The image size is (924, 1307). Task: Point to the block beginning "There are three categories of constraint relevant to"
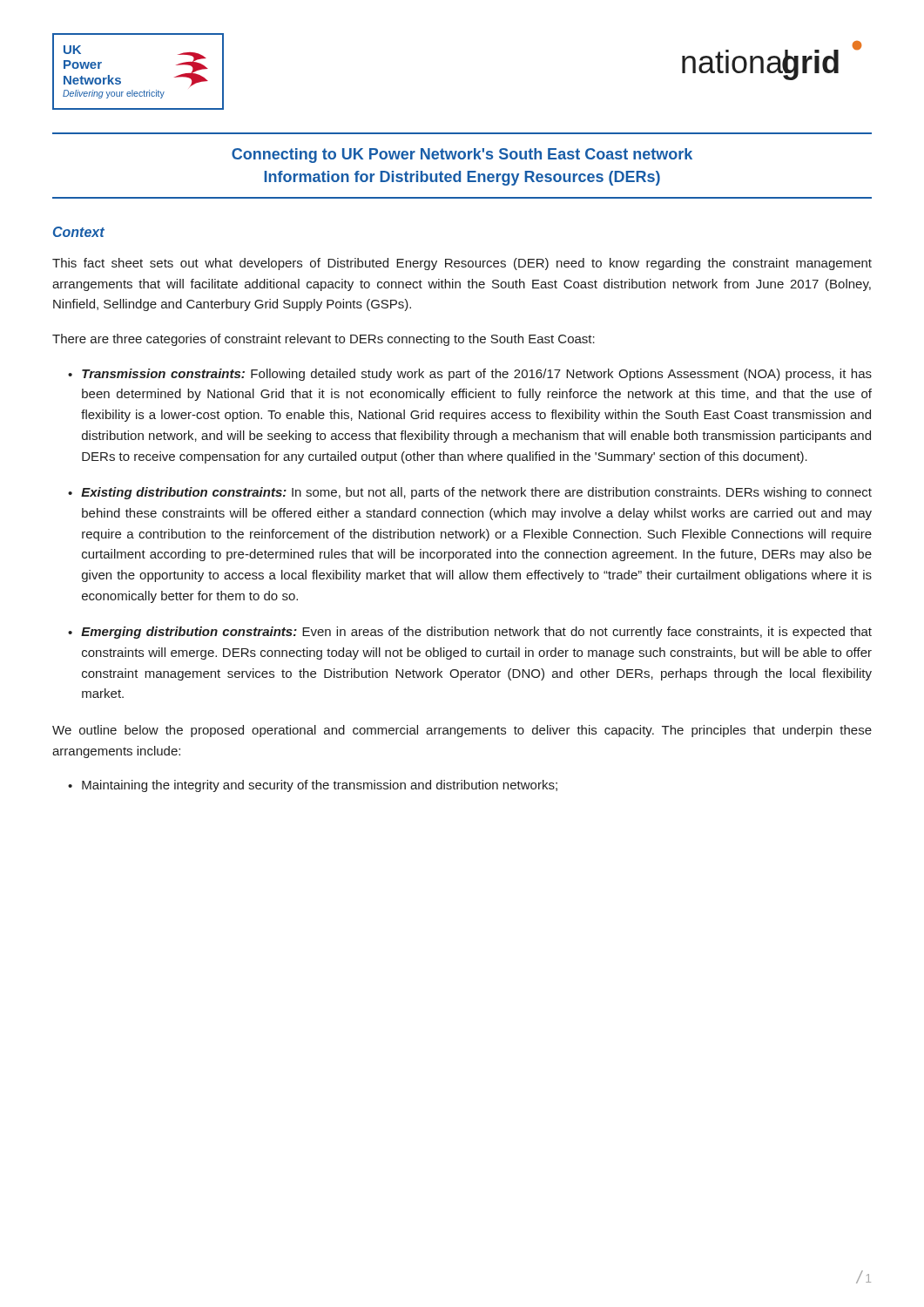[x=324, y=339]
